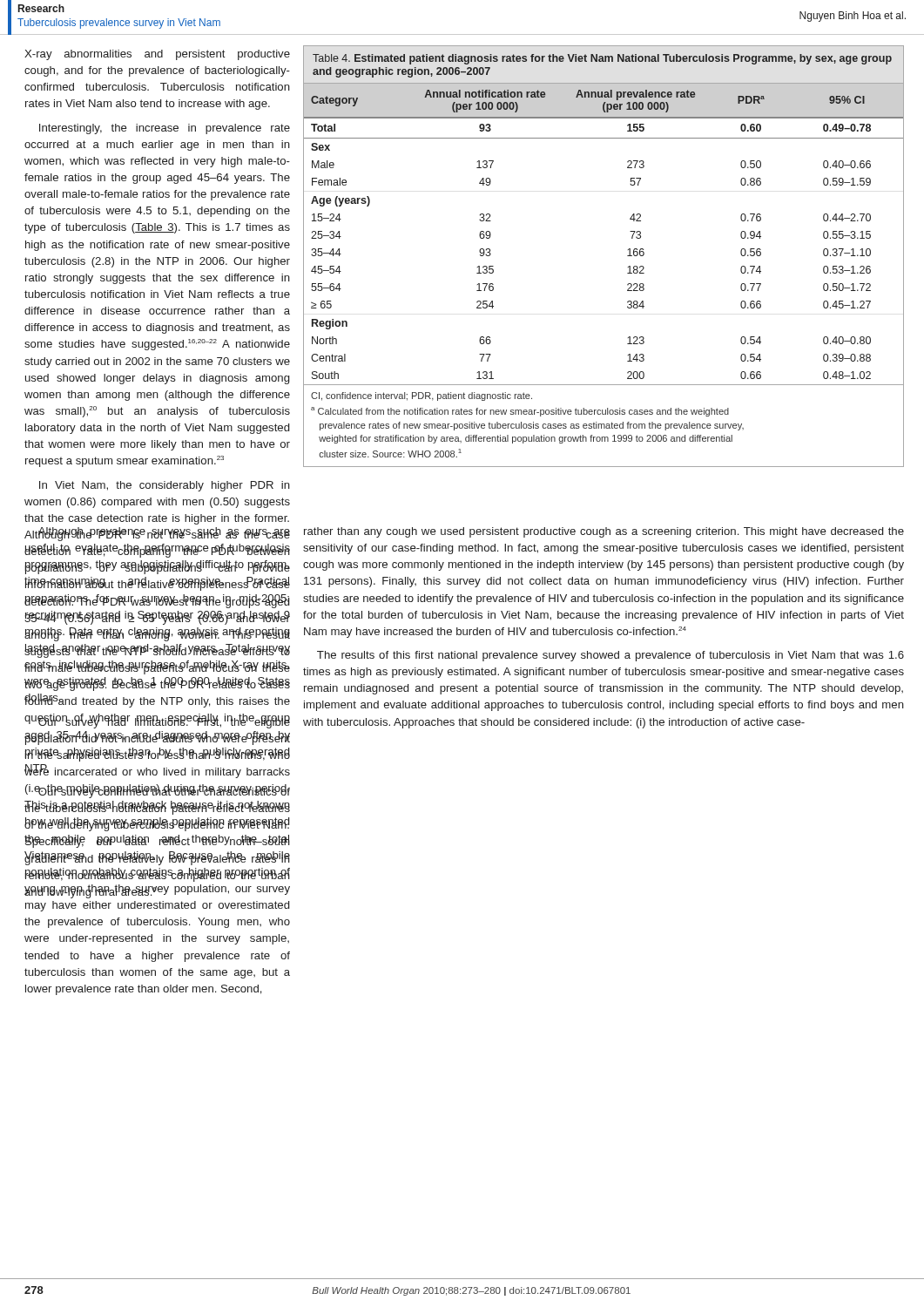924x1307 pixels.
Task: Navigate to the text block starting "CI, confidence interval; PDR,"
Action: click(528, 425)
